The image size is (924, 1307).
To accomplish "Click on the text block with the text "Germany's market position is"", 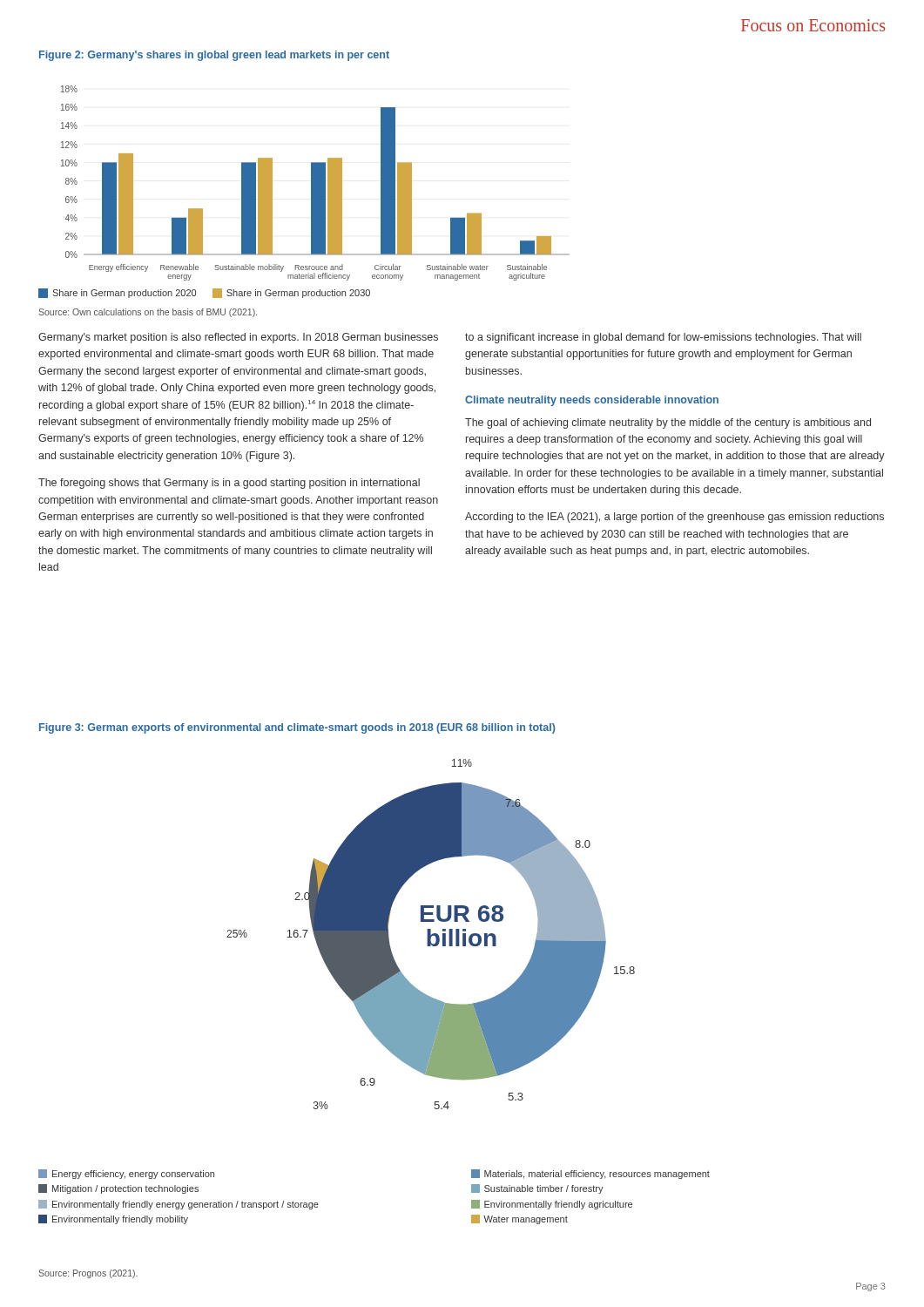I will click(x=239, y=453).
